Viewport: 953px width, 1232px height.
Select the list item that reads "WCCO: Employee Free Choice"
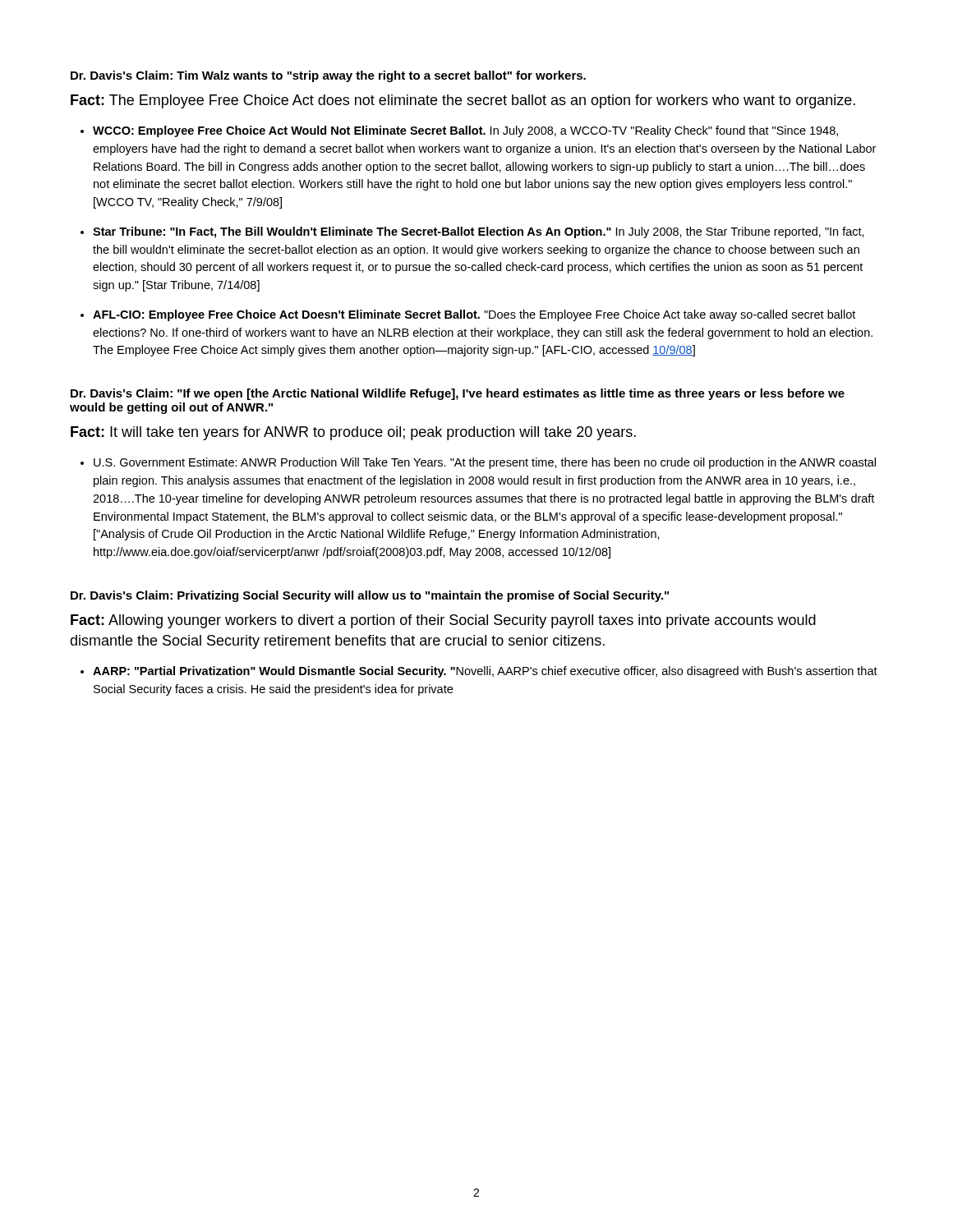[484, 167]
